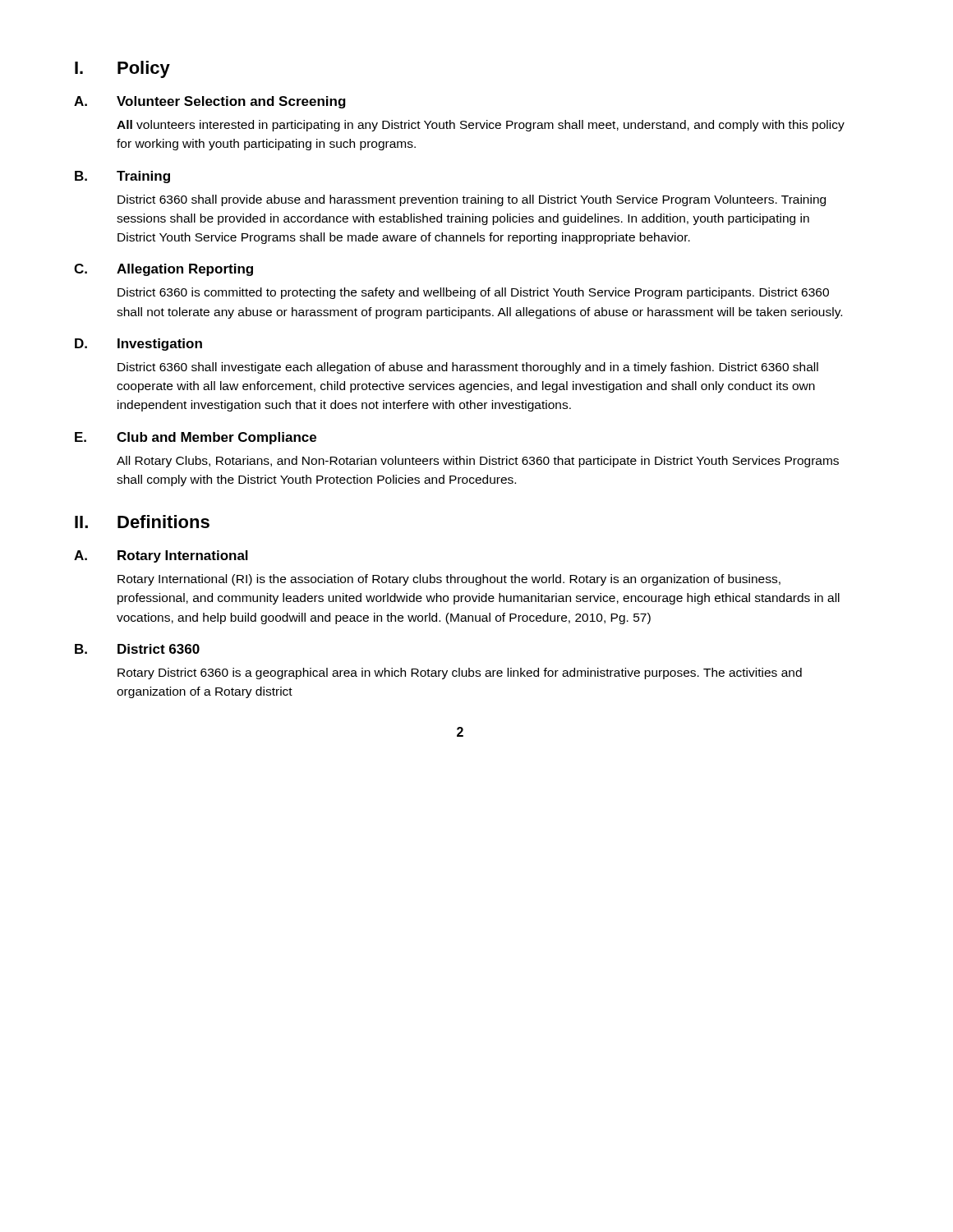Find the text starting "II. Definitions"
This screenshot has width=953, height=1232.
[142, 522]
